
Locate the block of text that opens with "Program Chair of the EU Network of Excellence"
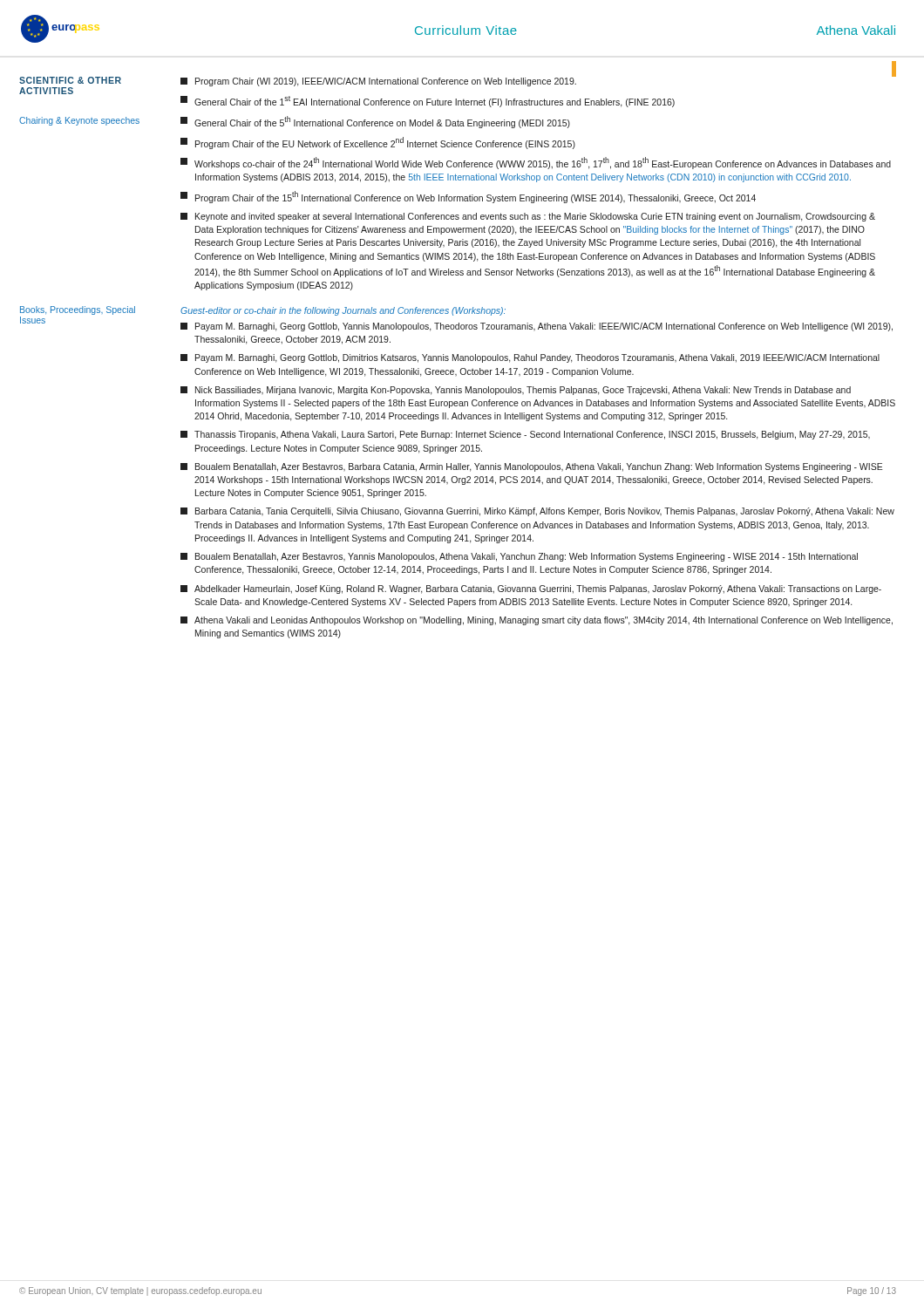538,143
